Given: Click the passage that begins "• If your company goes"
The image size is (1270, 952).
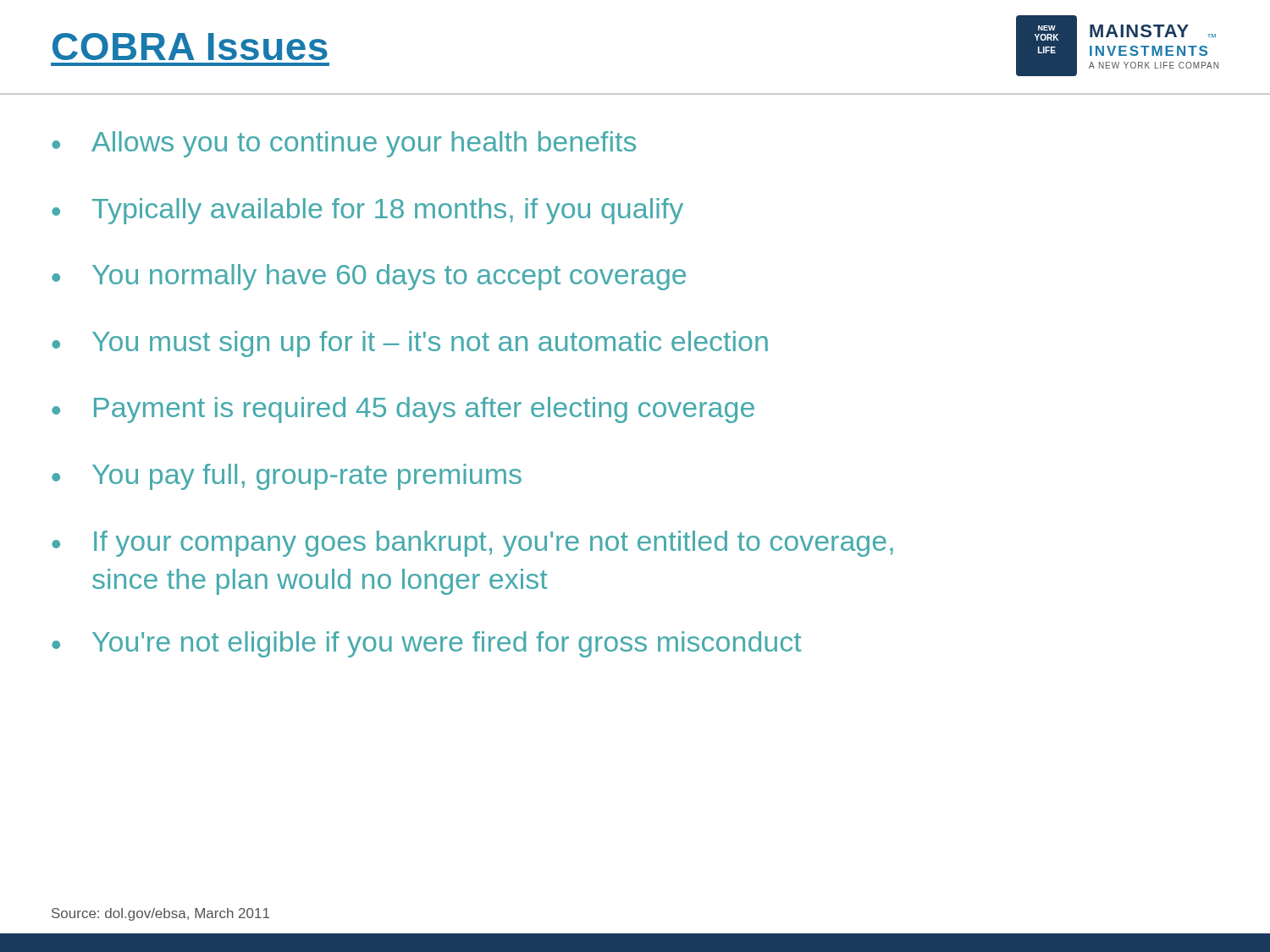Looking at the screenshot, I should 473,561.
